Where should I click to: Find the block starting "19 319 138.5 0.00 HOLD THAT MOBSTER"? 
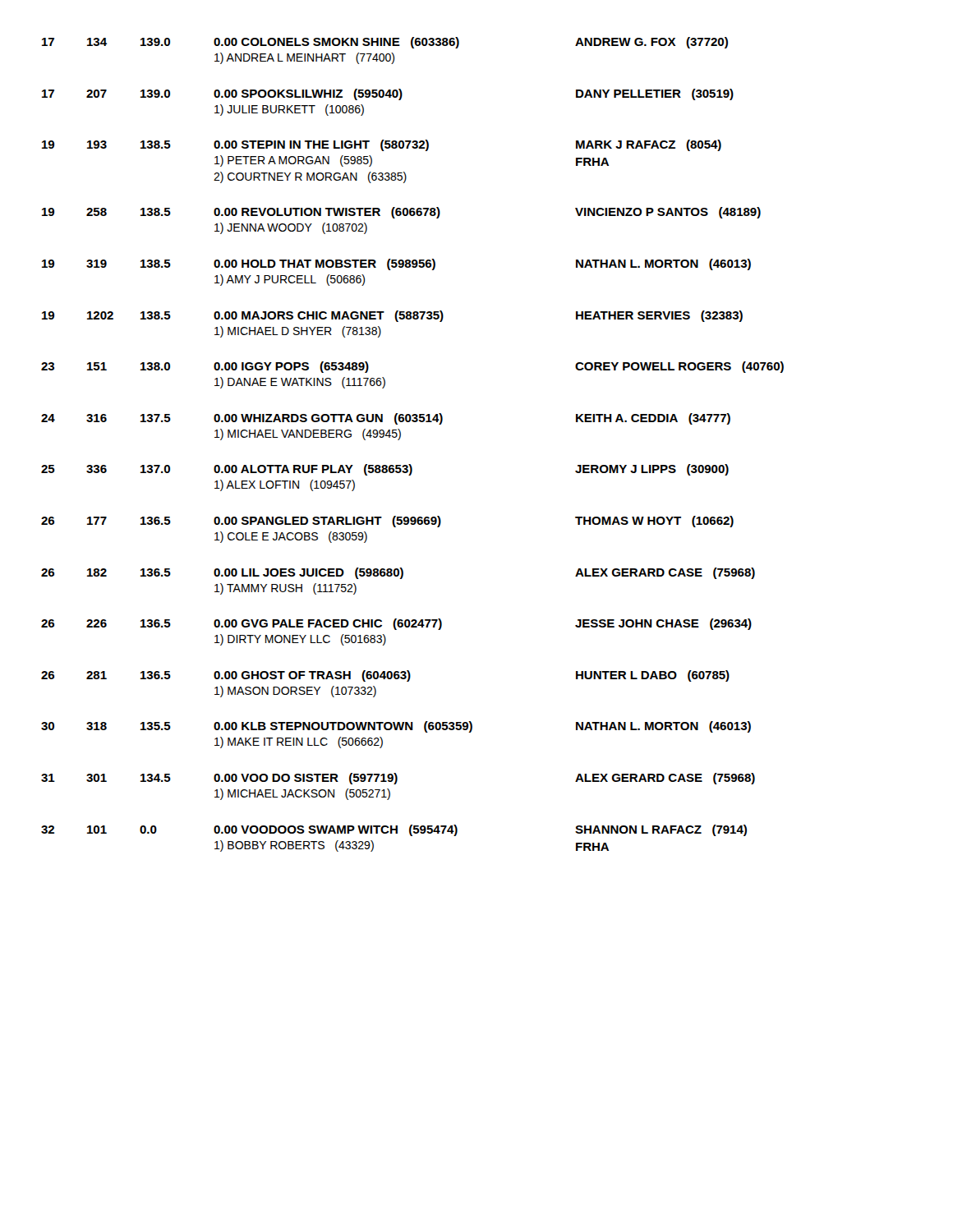pyautogui.click(x=396, y=264)
